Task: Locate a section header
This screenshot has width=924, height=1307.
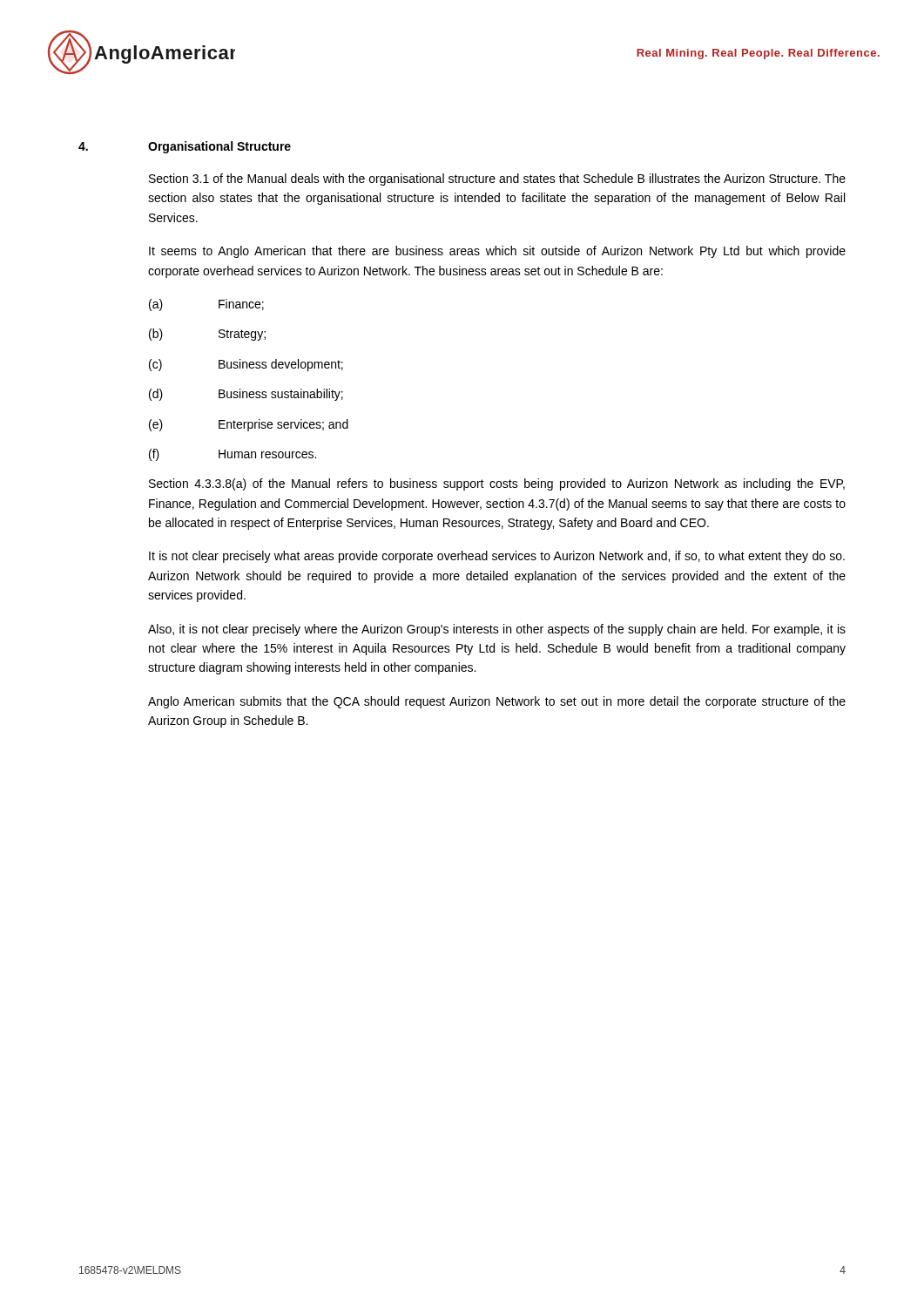Action: coord(185,146)
